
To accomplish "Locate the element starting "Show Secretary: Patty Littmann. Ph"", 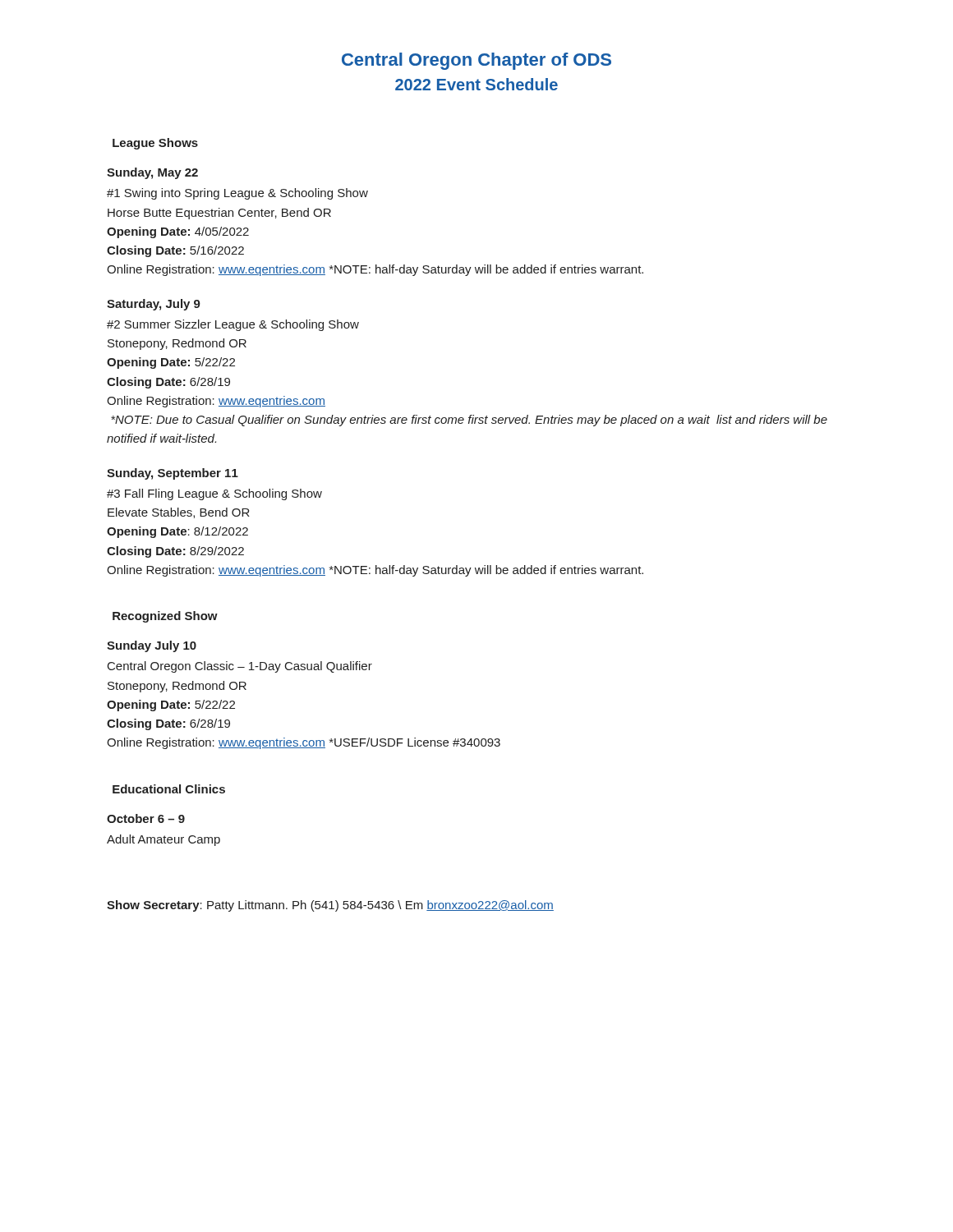I will click(330, 905).
